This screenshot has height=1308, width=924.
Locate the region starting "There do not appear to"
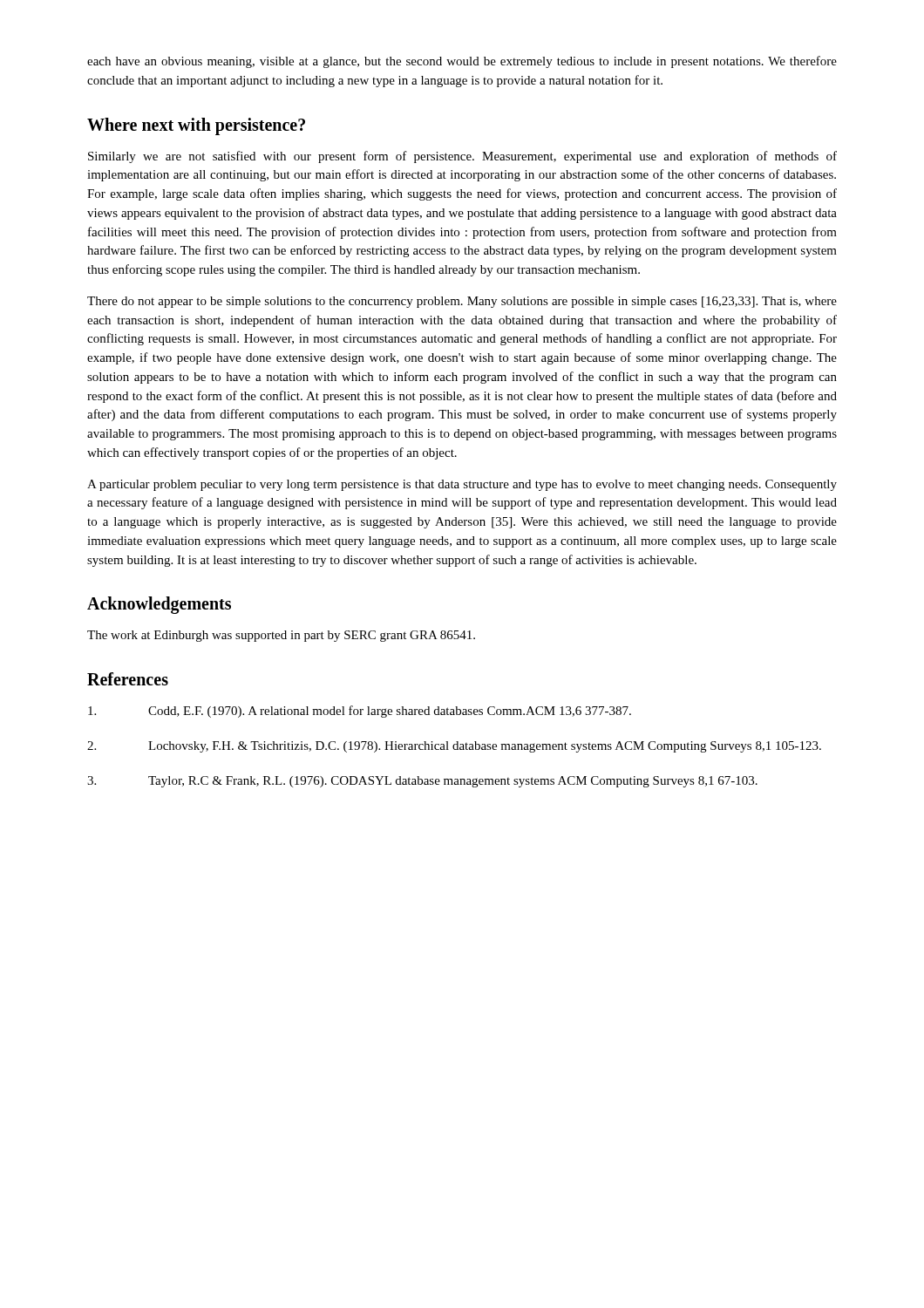[462, 377]
